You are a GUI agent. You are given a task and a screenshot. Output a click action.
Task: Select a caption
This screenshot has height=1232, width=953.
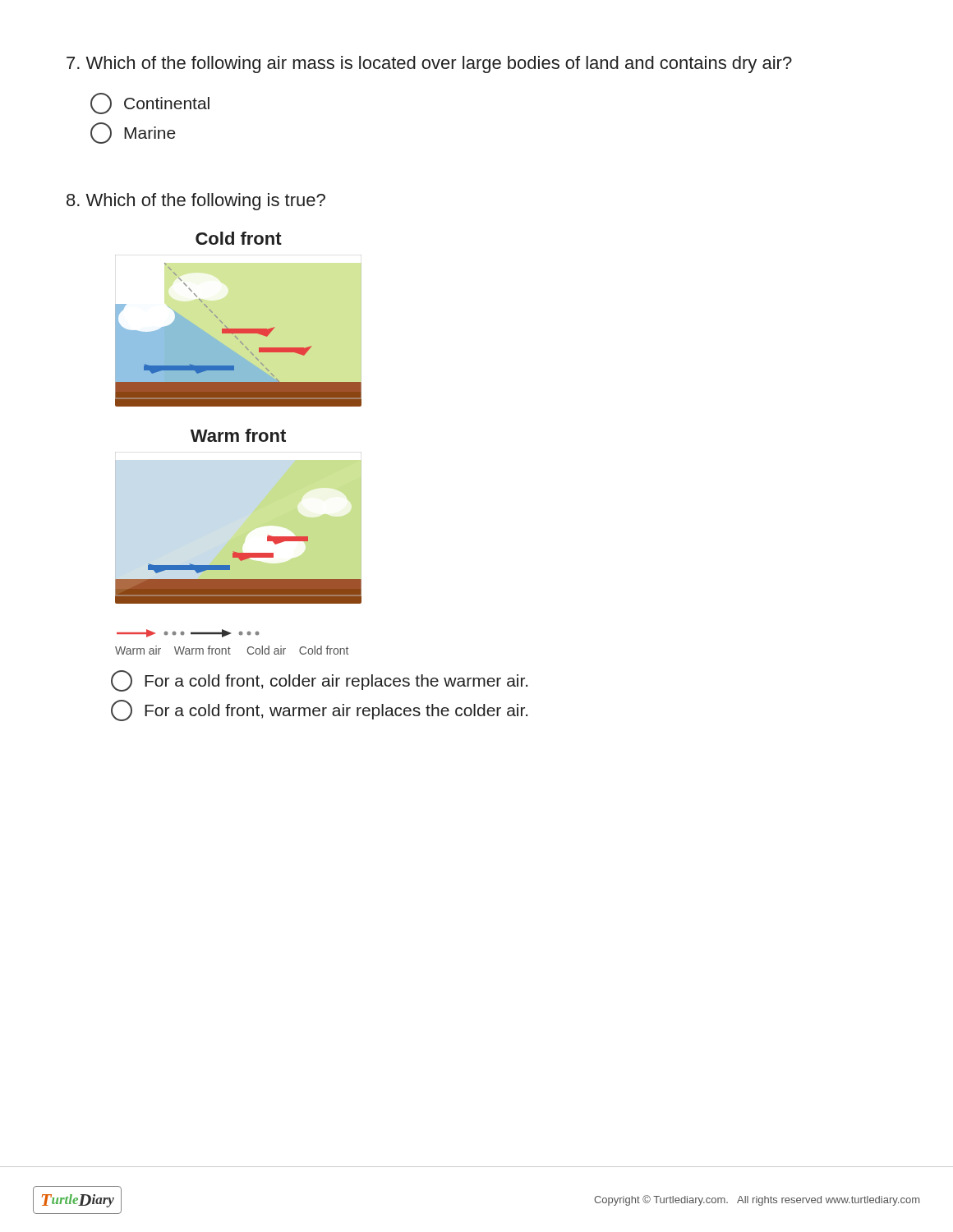click(x=232, y=650)
